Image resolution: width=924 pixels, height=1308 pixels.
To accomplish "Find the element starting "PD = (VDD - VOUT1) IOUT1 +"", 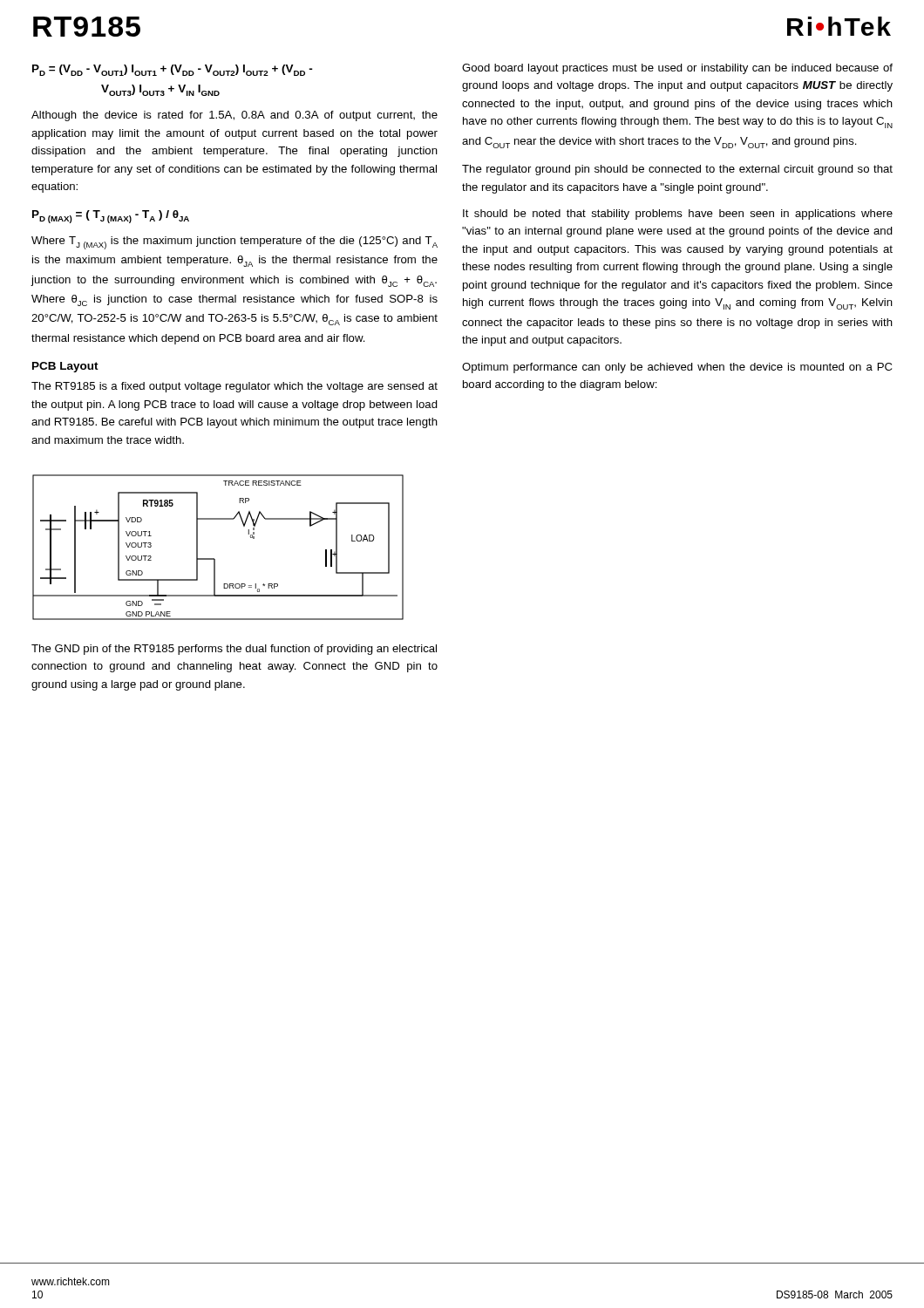I will [235, 80].
